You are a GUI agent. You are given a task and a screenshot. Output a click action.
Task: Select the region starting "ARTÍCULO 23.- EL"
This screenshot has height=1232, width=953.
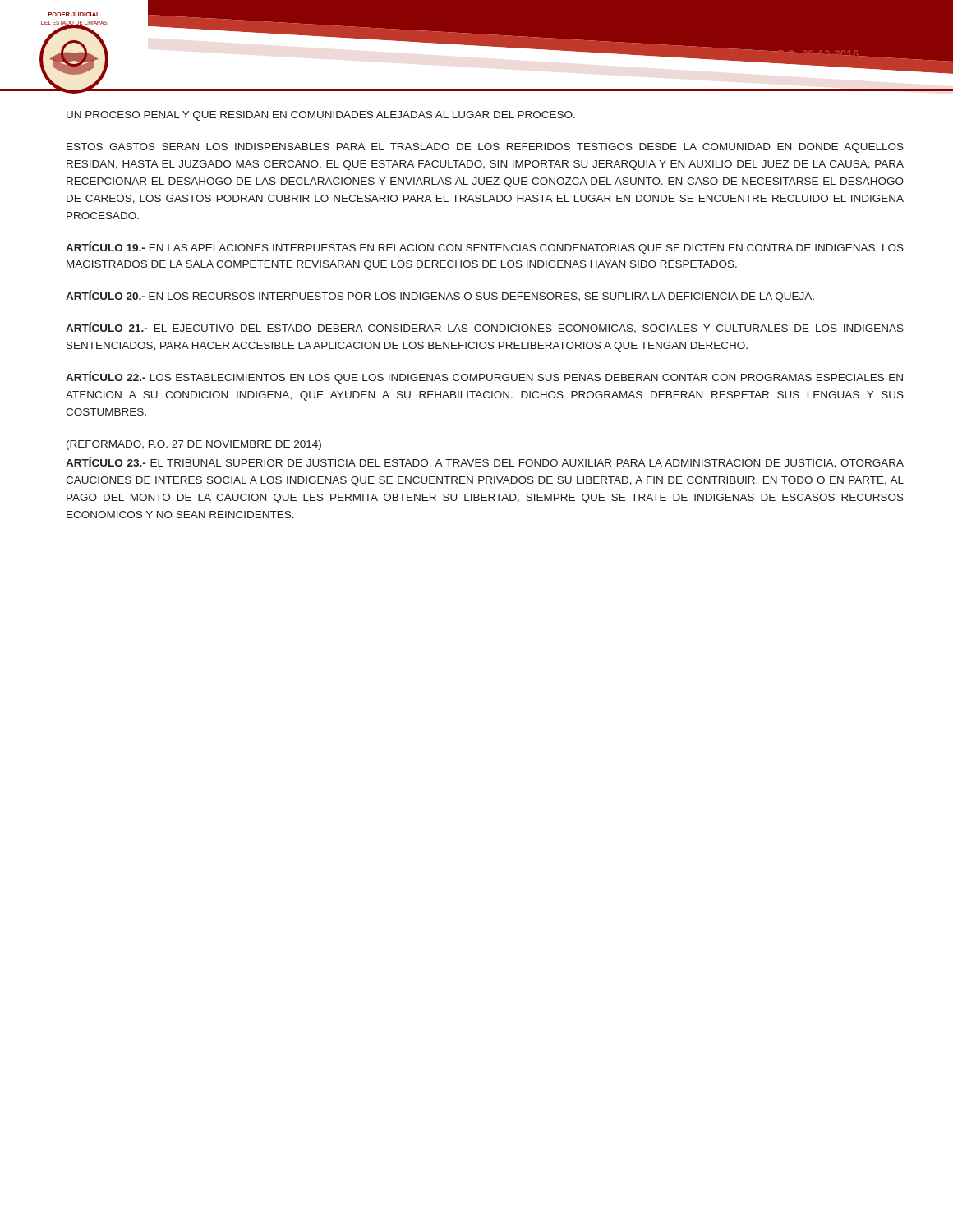(485, 488)
